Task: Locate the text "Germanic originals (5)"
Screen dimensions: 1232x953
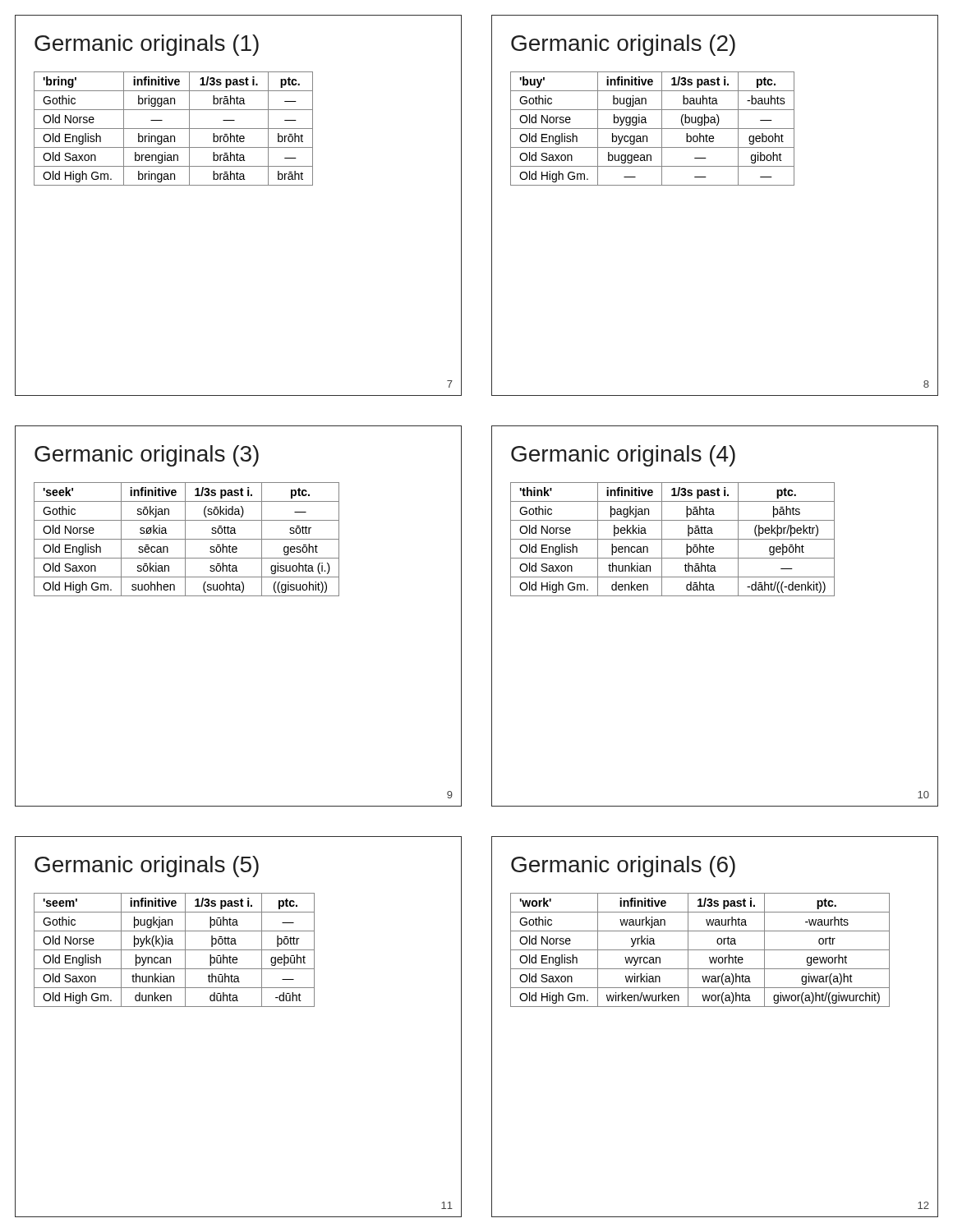Action: pyautogui.click(x=147, y=864)
